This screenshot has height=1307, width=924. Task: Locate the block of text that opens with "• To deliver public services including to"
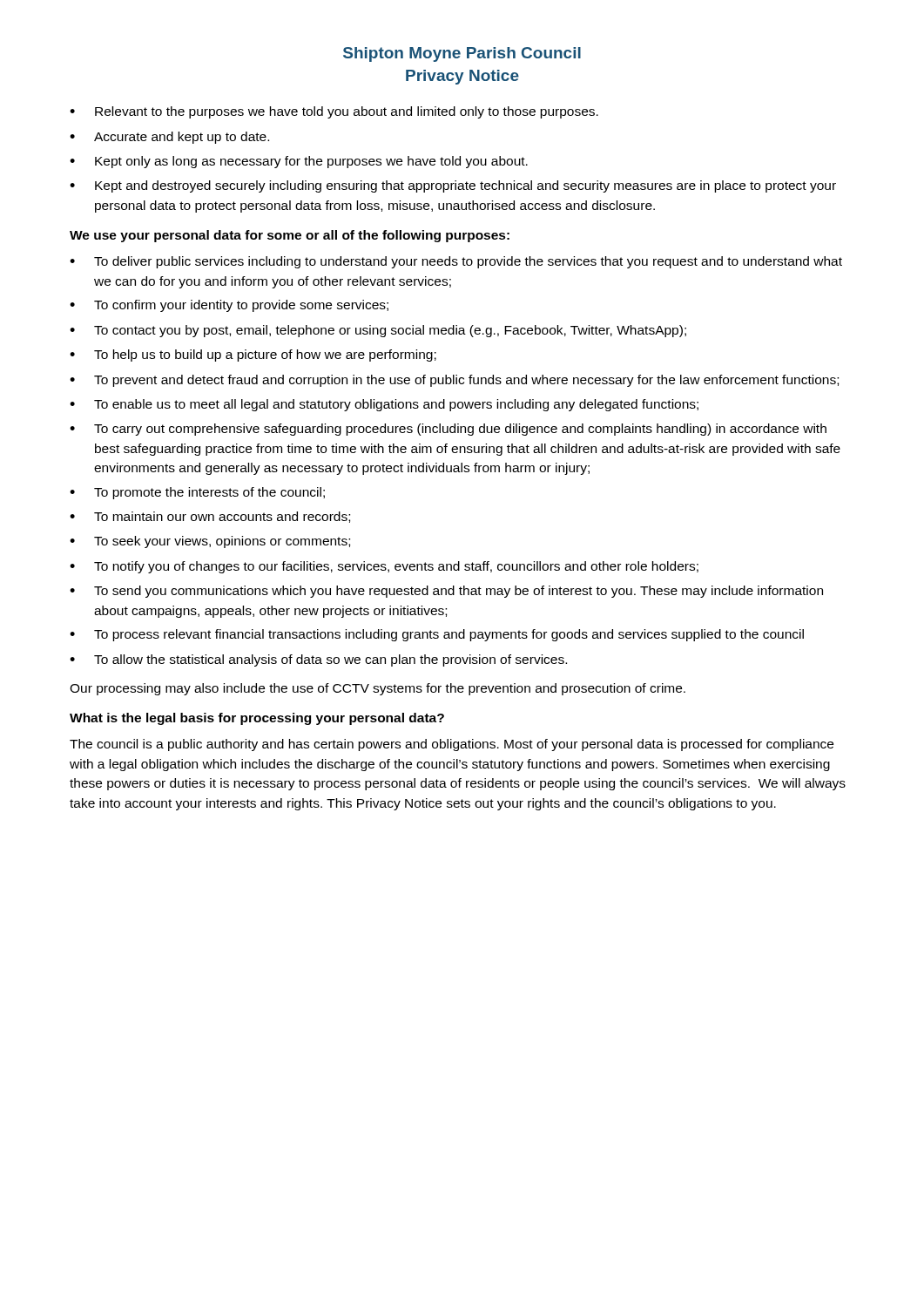462,272
